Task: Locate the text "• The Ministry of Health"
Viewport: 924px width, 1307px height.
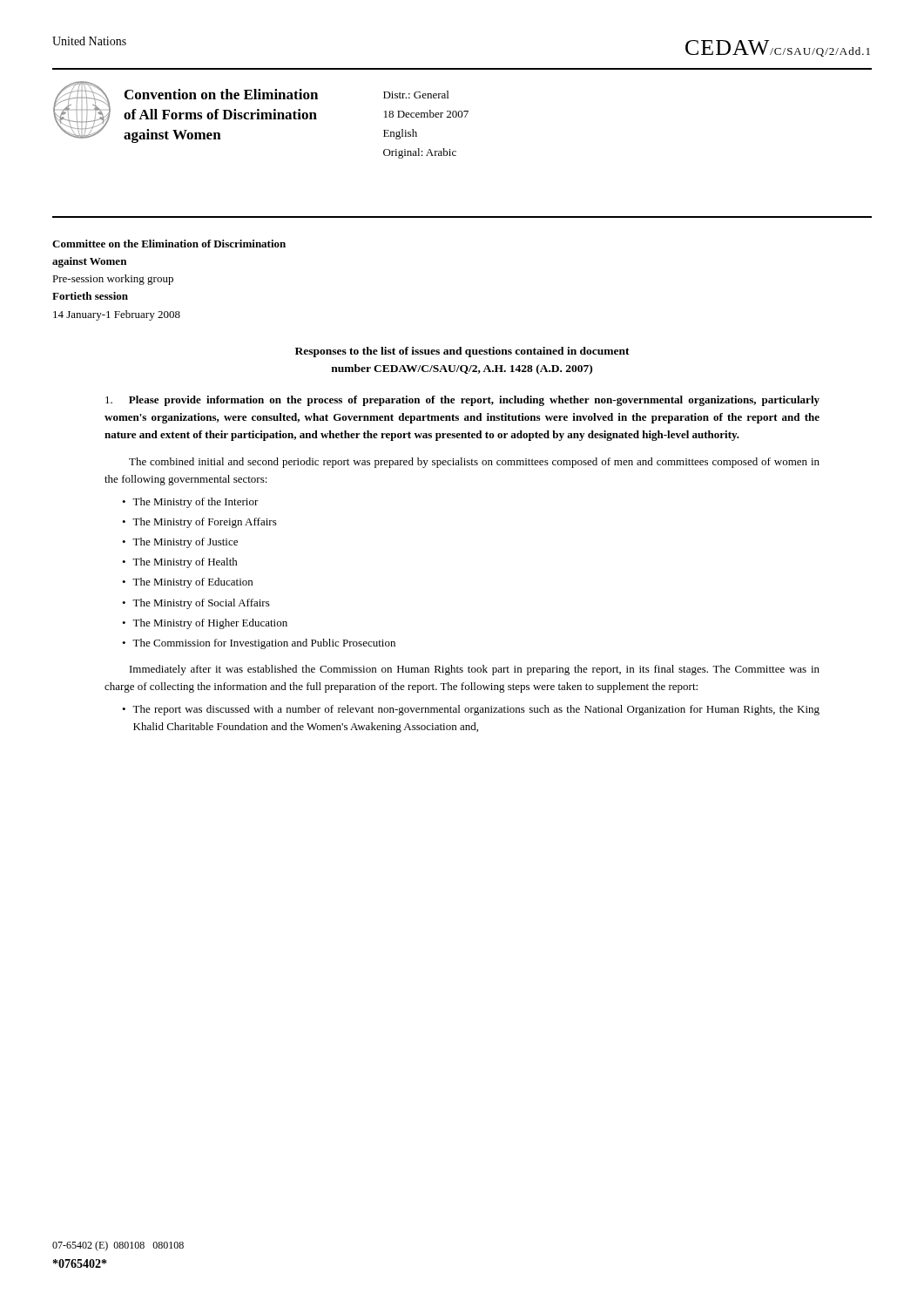Action: [x=180, y=562]
